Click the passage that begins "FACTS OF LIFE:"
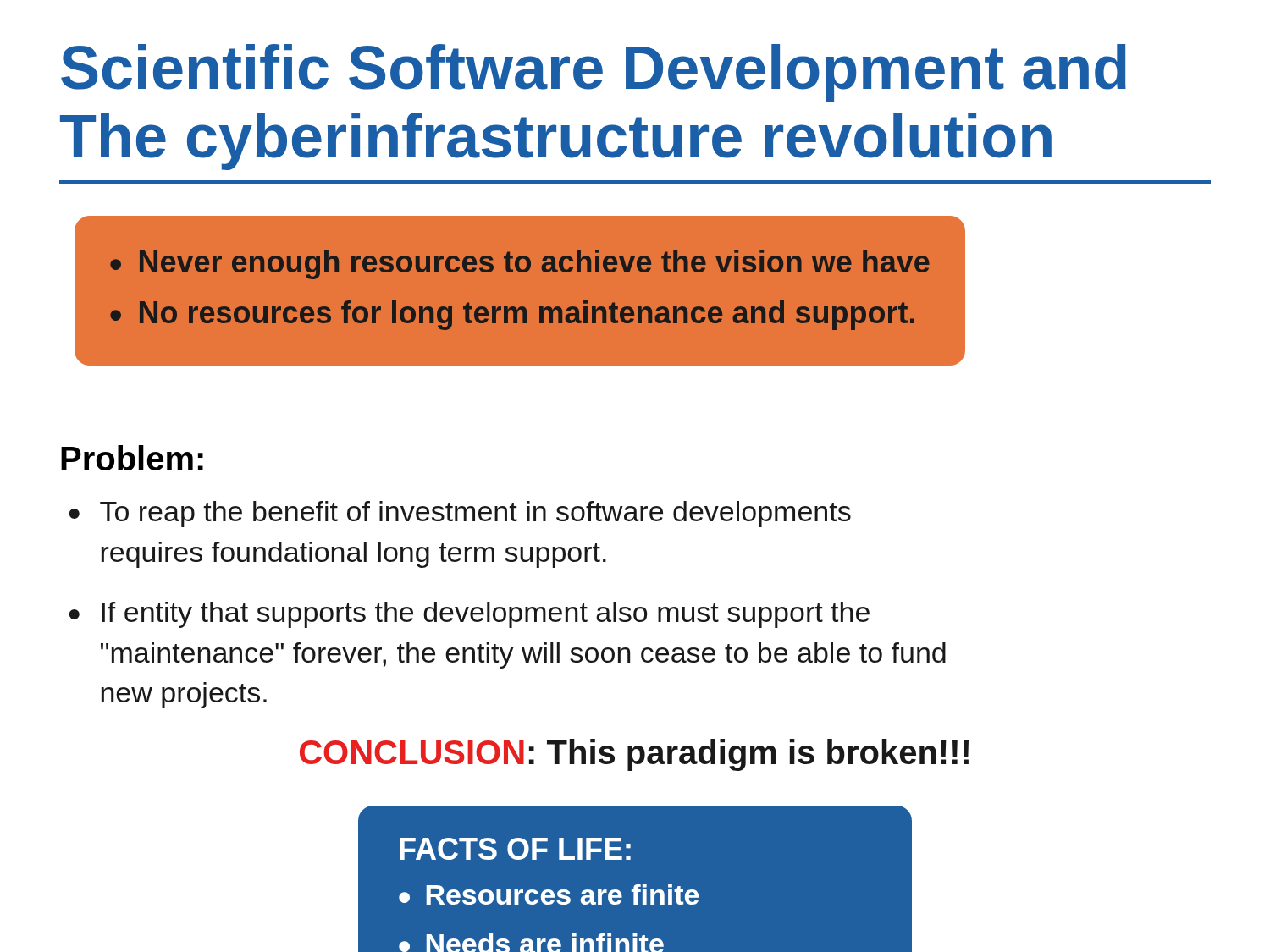This screenshot has width=1270, height=952. 635,879
